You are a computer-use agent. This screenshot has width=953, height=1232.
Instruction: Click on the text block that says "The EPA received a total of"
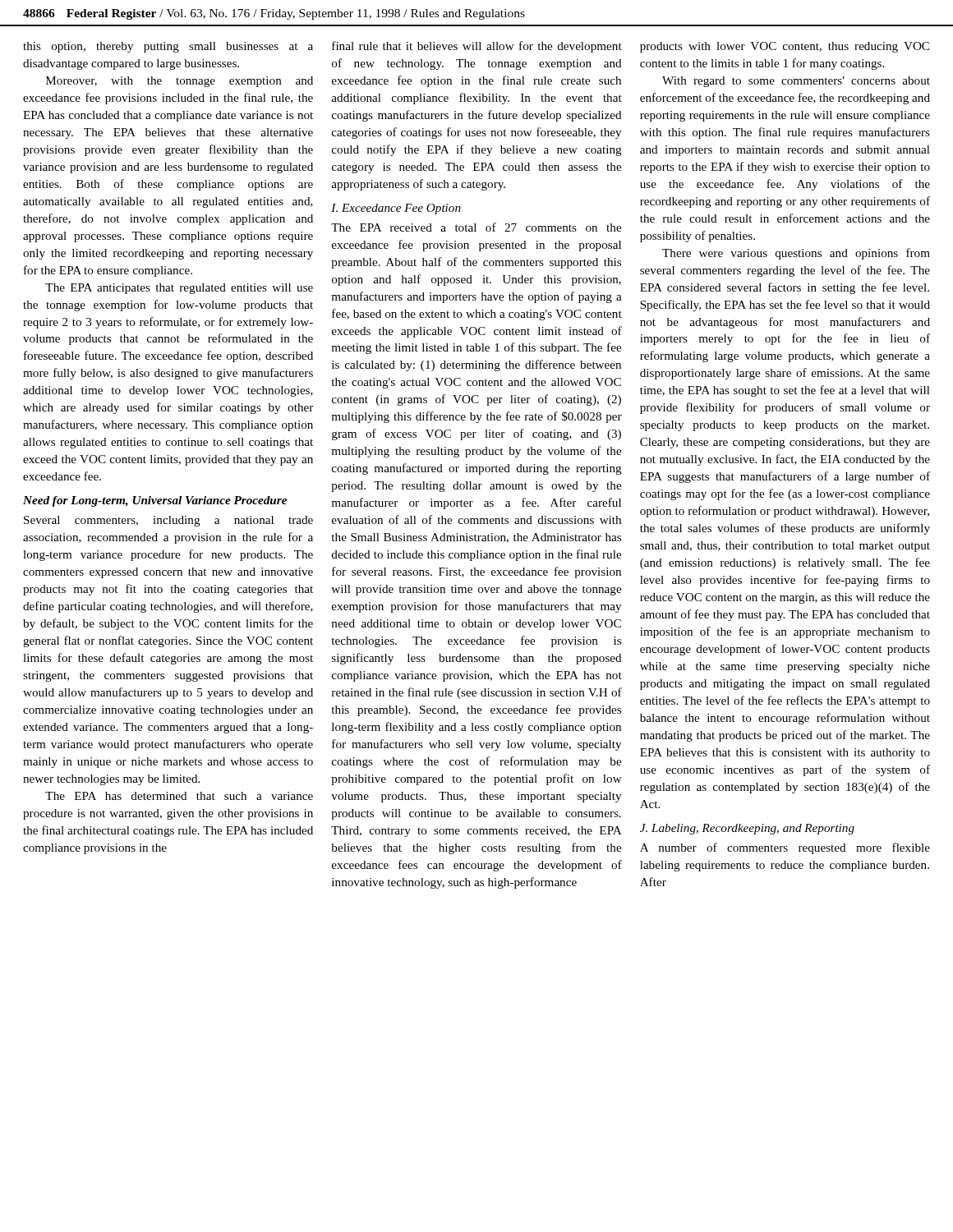476,555
